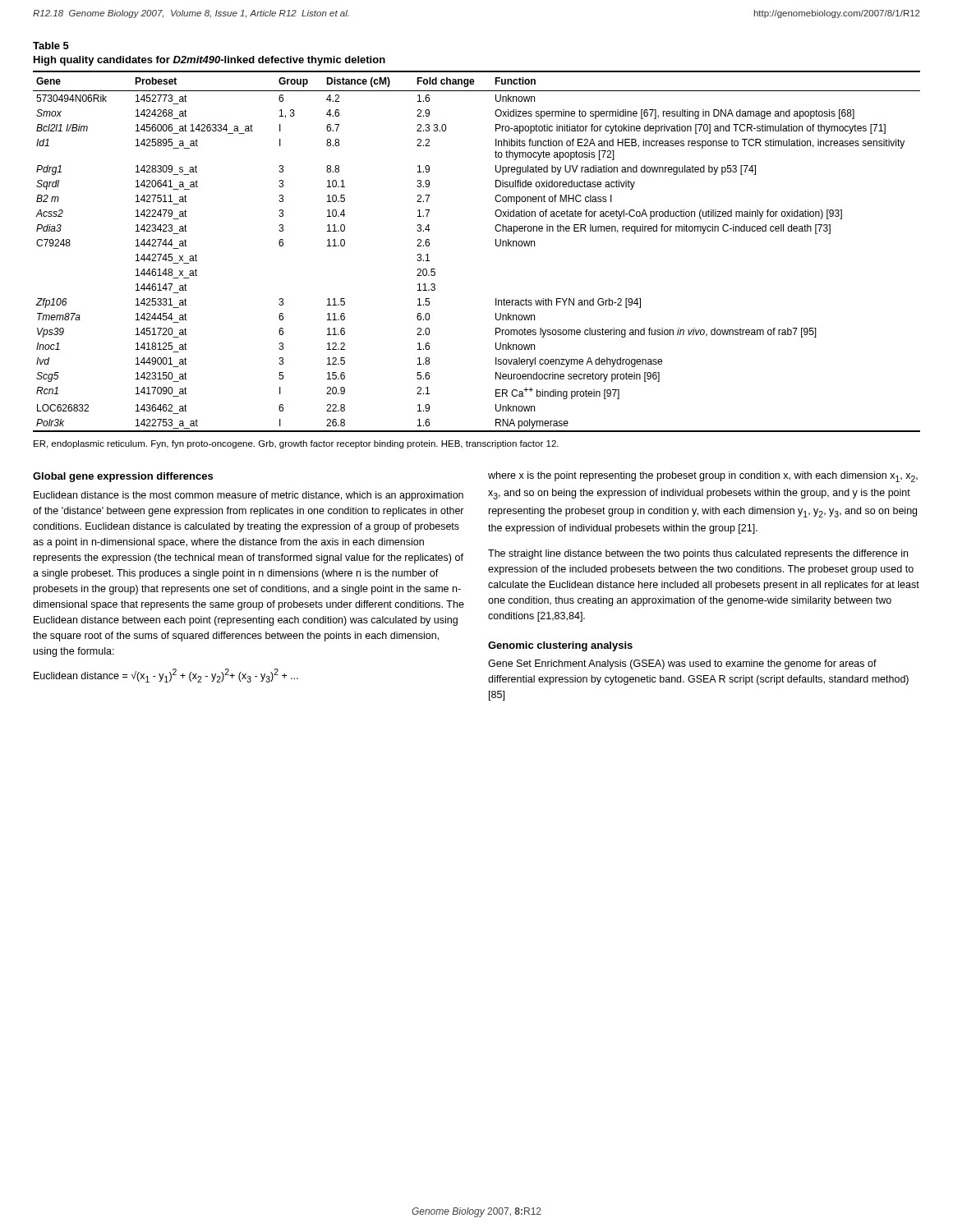Select the passage starting "Global gene expression differences"
This screenshot has width=953, height=1232.
click(123, 476)
